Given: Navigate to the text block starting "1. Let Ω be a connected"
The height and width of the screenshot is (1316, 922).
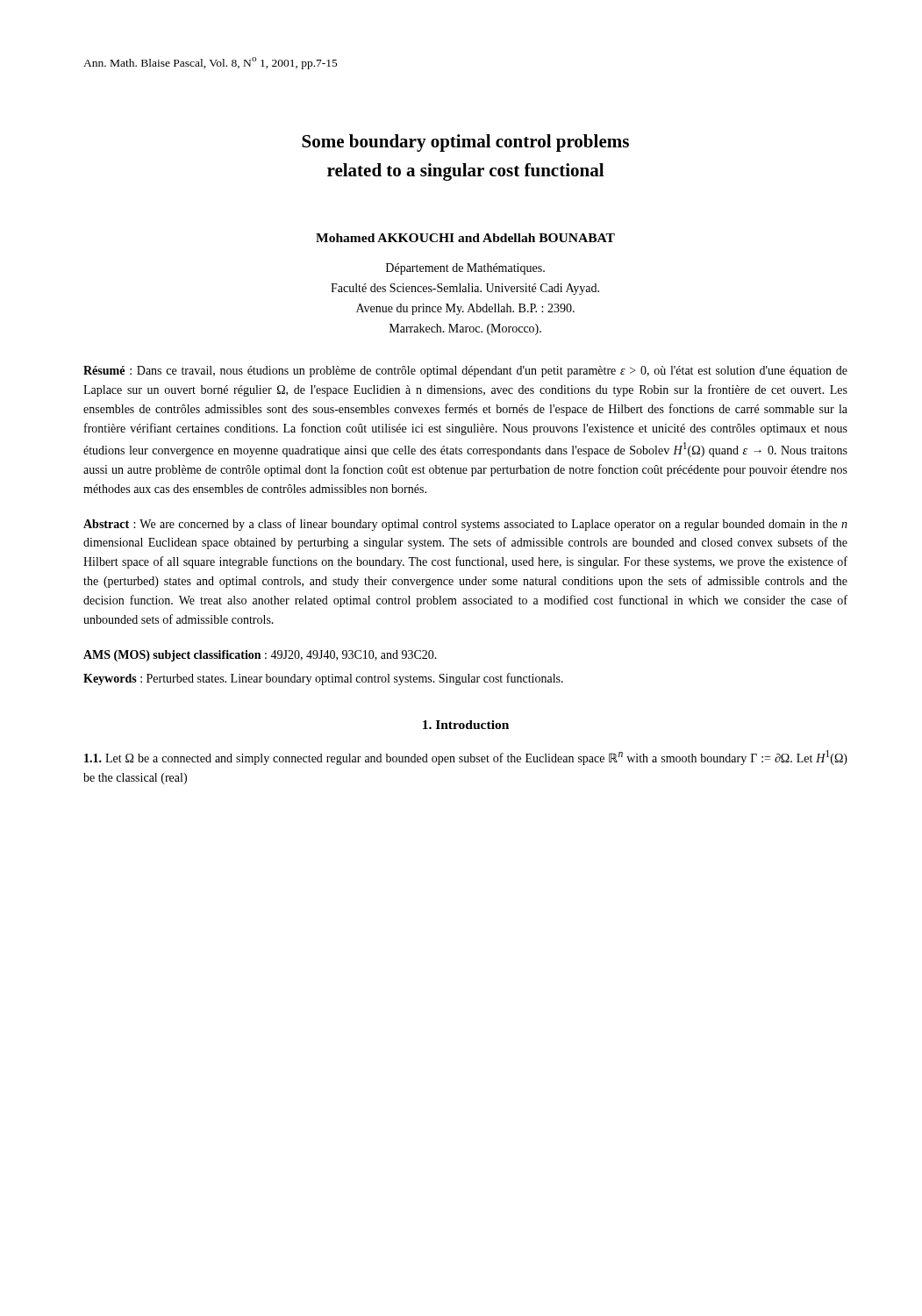Looking at the screenshot, I should pos(465,766).
